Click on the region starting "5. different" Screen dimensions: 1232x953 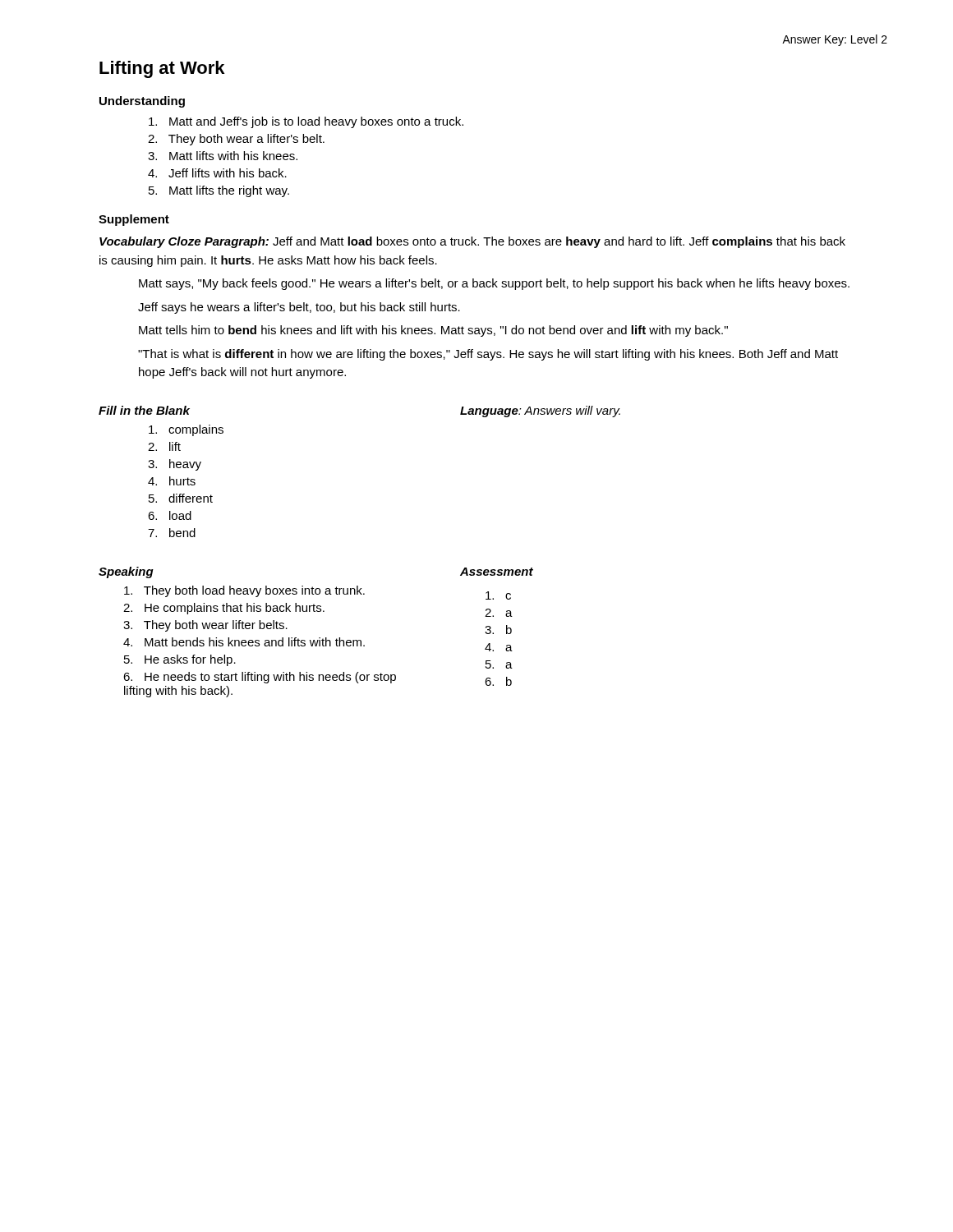pos(180,498)
